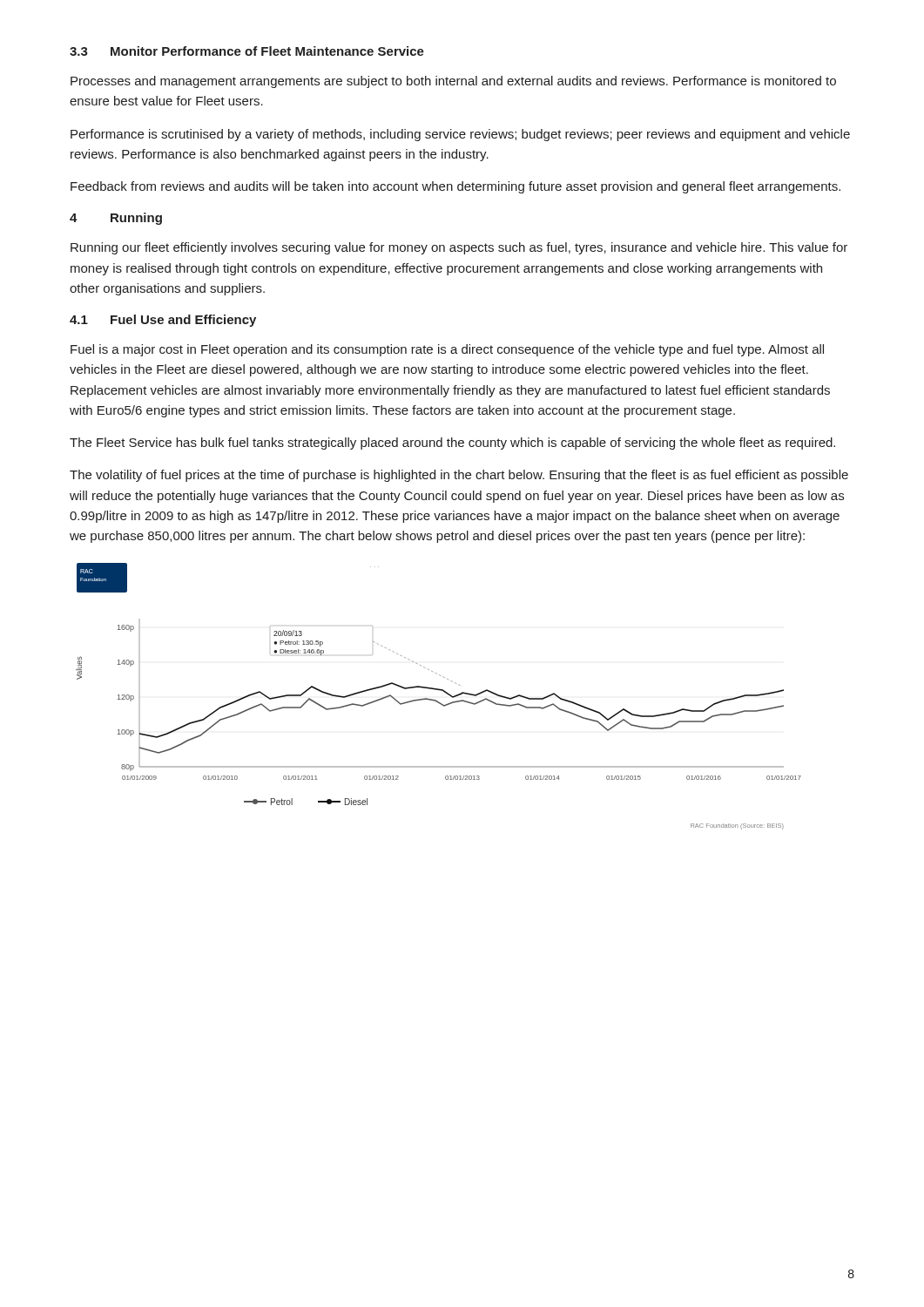This screenshot has width=924, height=1307.
Task: Locate the text block containing "The Fleet Service"
Action: 462,442
